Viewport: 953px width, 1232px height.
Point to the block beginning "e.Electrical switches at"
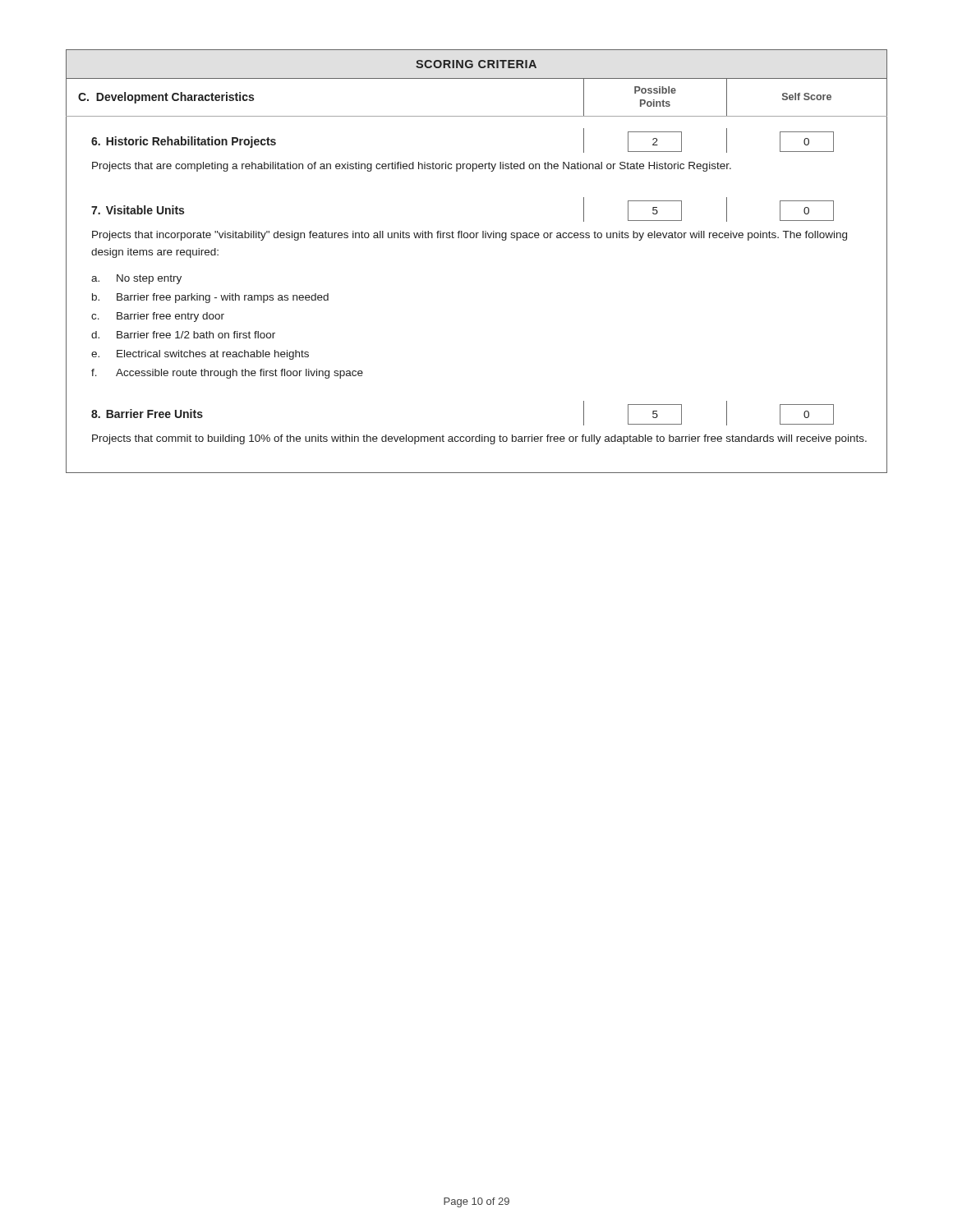click(200, 354)
